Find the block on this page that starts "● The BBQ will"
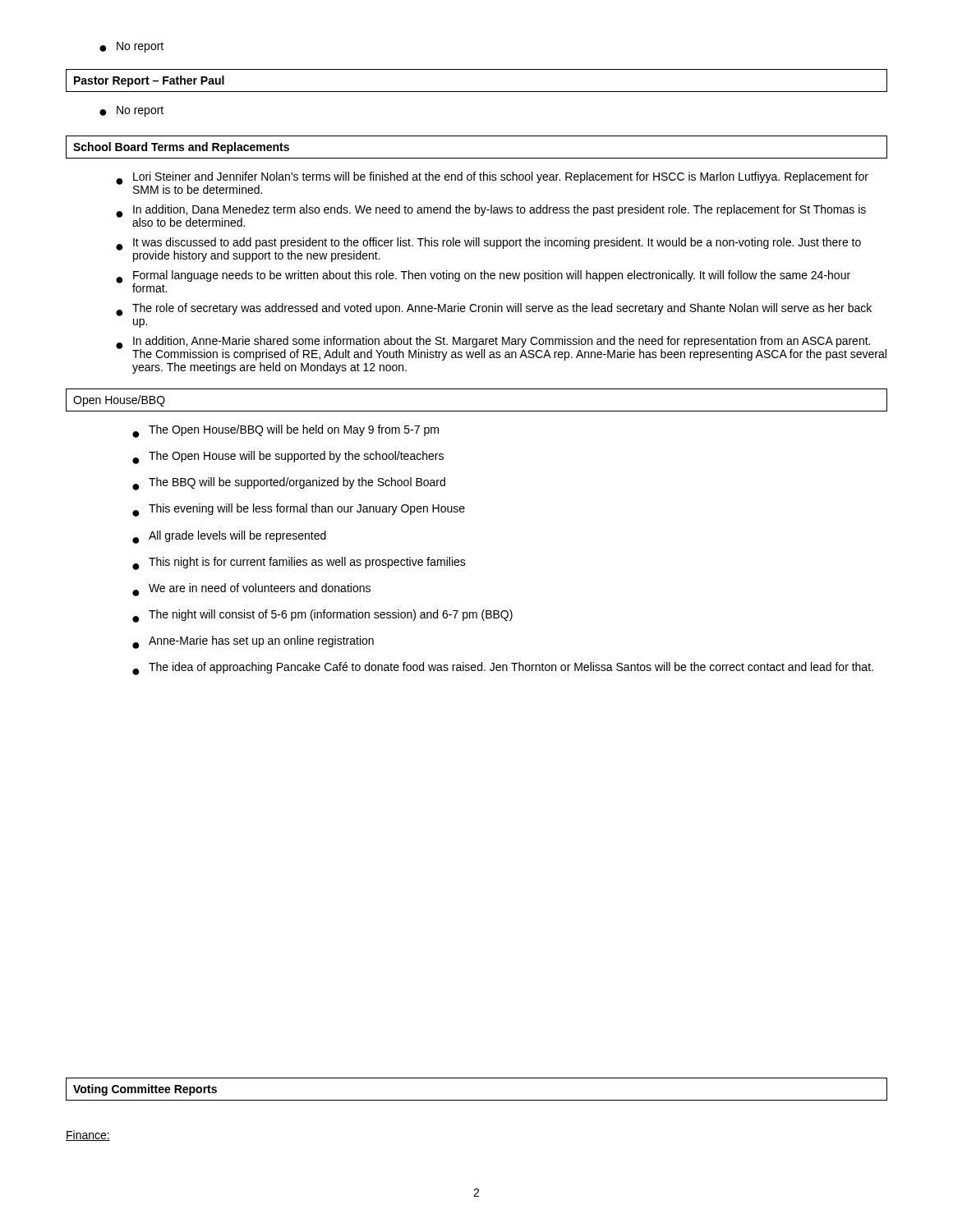 [289, 487]
